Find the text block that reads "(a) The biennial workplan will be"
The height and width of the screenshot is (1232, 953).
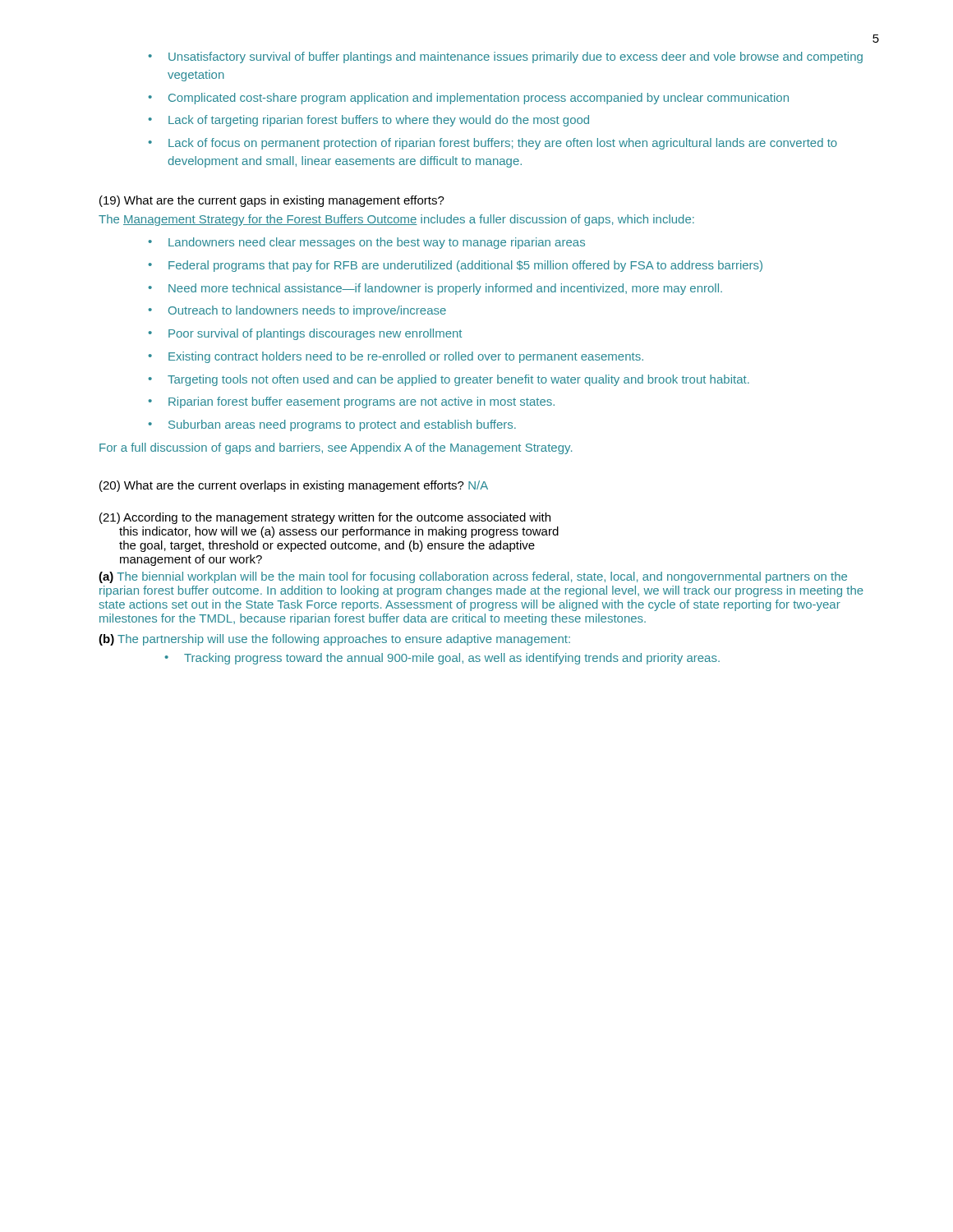481,597
